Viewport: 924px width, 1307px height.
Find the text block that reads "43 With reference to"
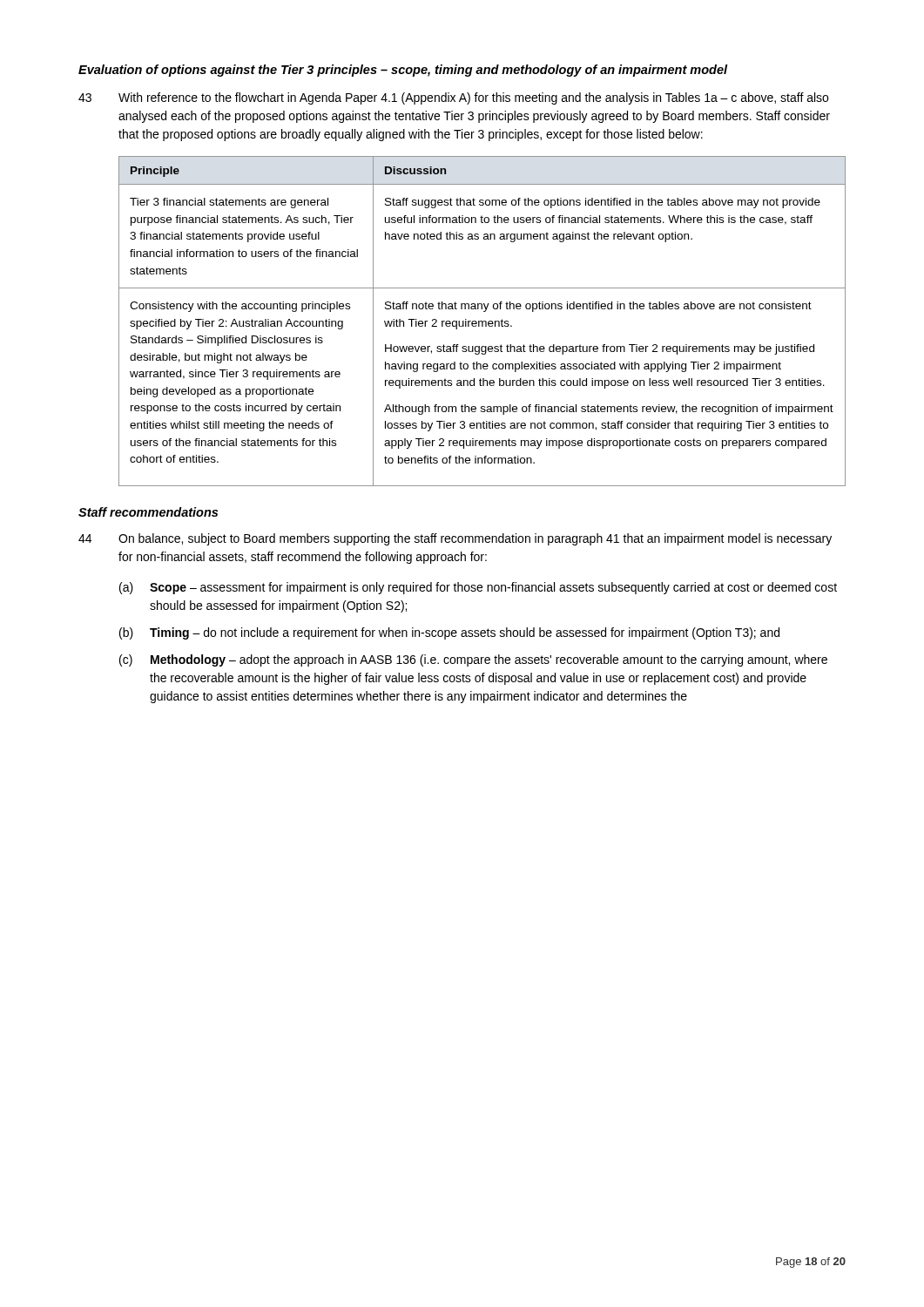(462, 117)
